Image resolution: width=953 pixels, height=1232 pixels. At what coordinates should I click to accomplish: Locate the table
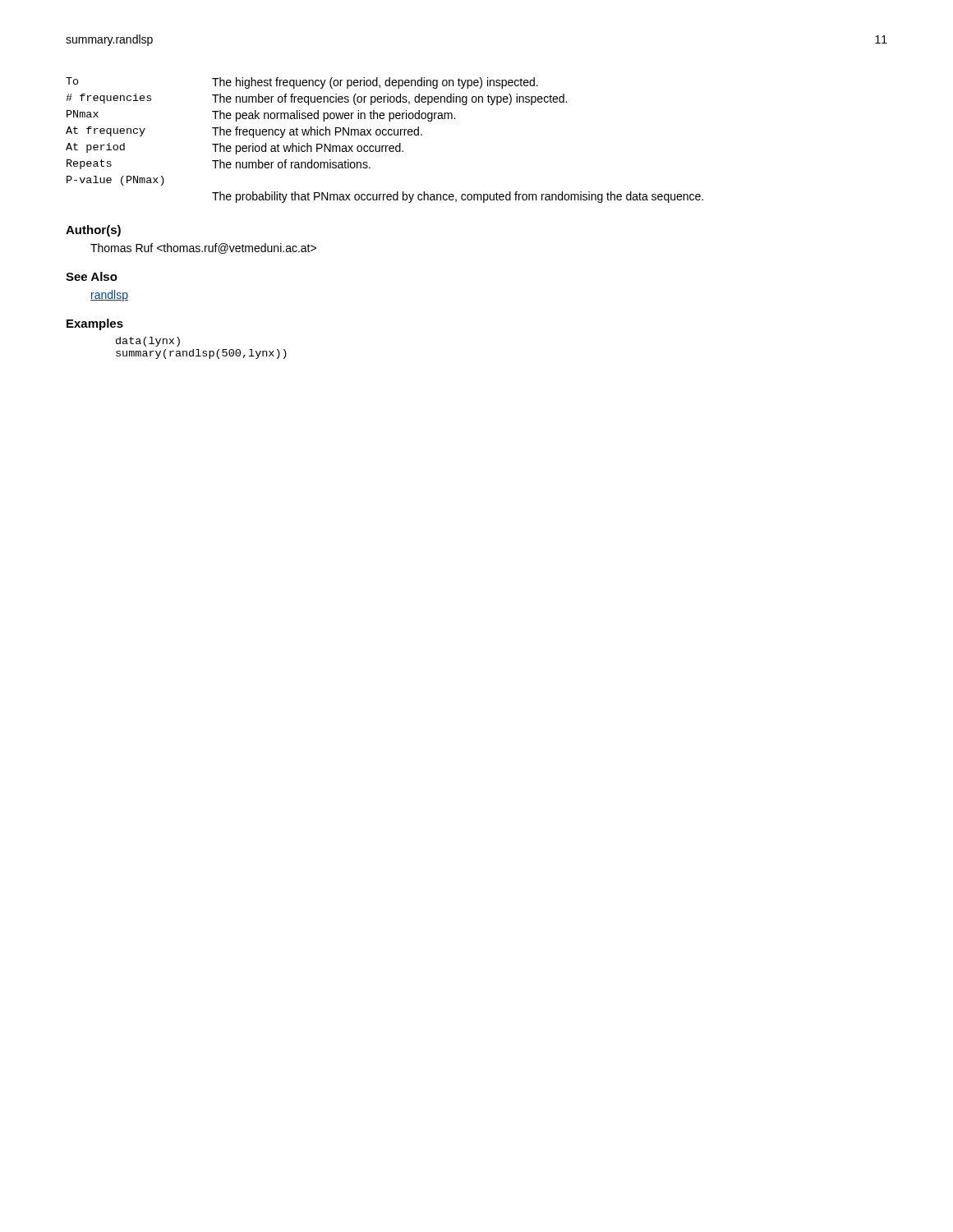[x=476, y=139]
